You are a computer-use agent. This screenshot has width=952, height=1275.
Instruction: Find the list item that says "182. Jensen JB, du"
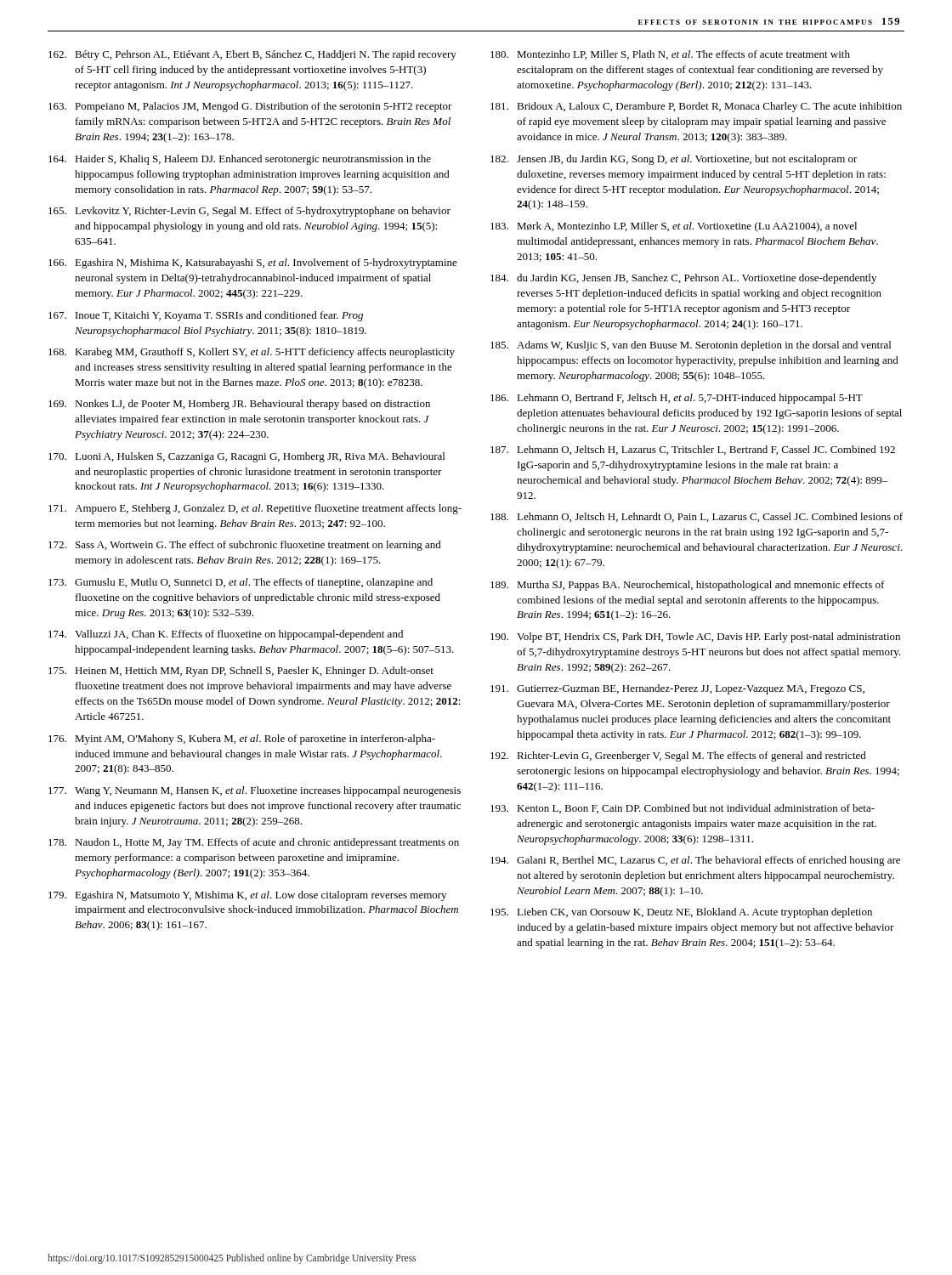click(x=697, y=181)
